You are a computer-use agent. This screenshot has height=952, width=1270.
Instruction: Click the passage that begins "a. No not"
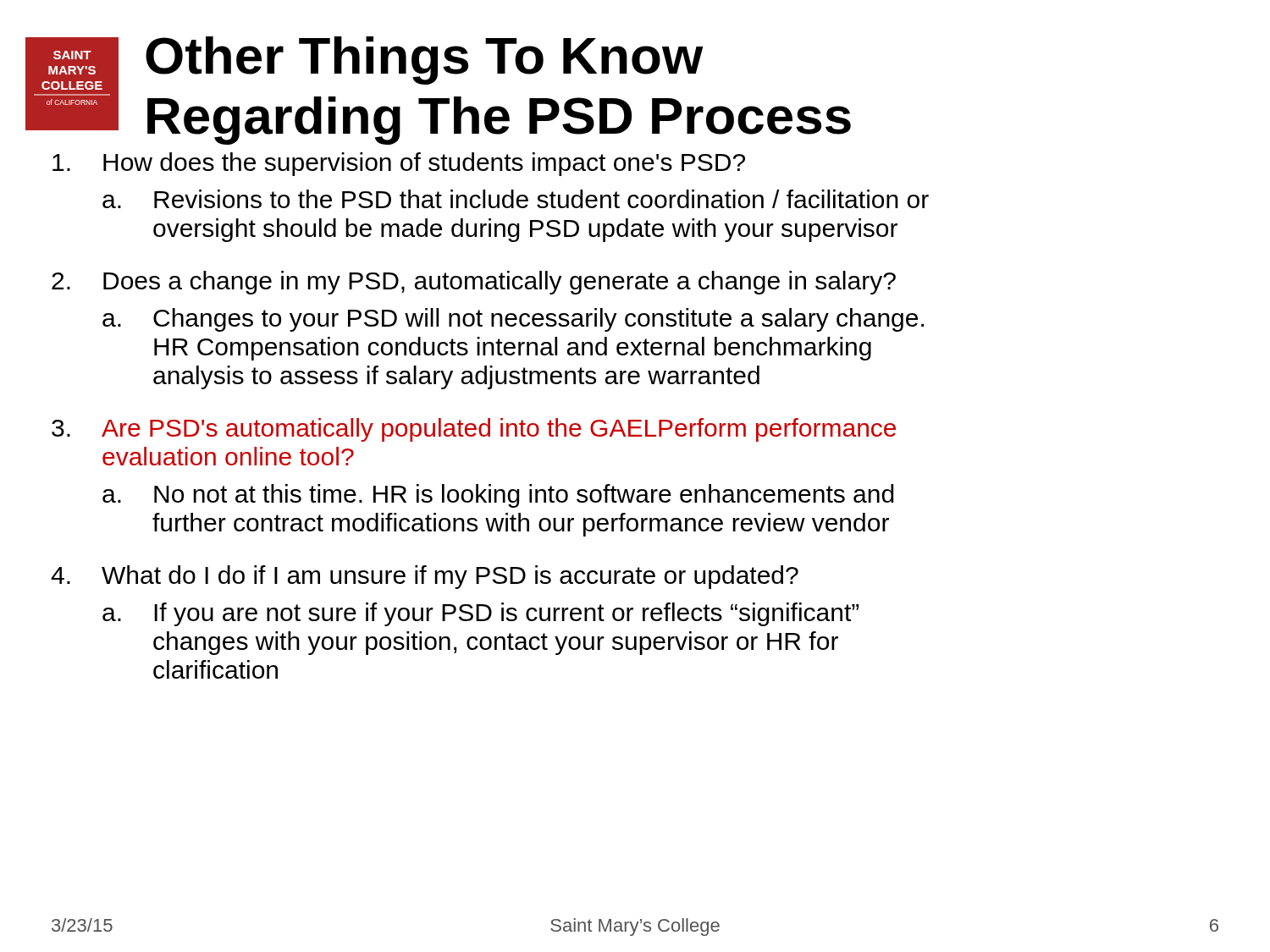pos(660,509)
